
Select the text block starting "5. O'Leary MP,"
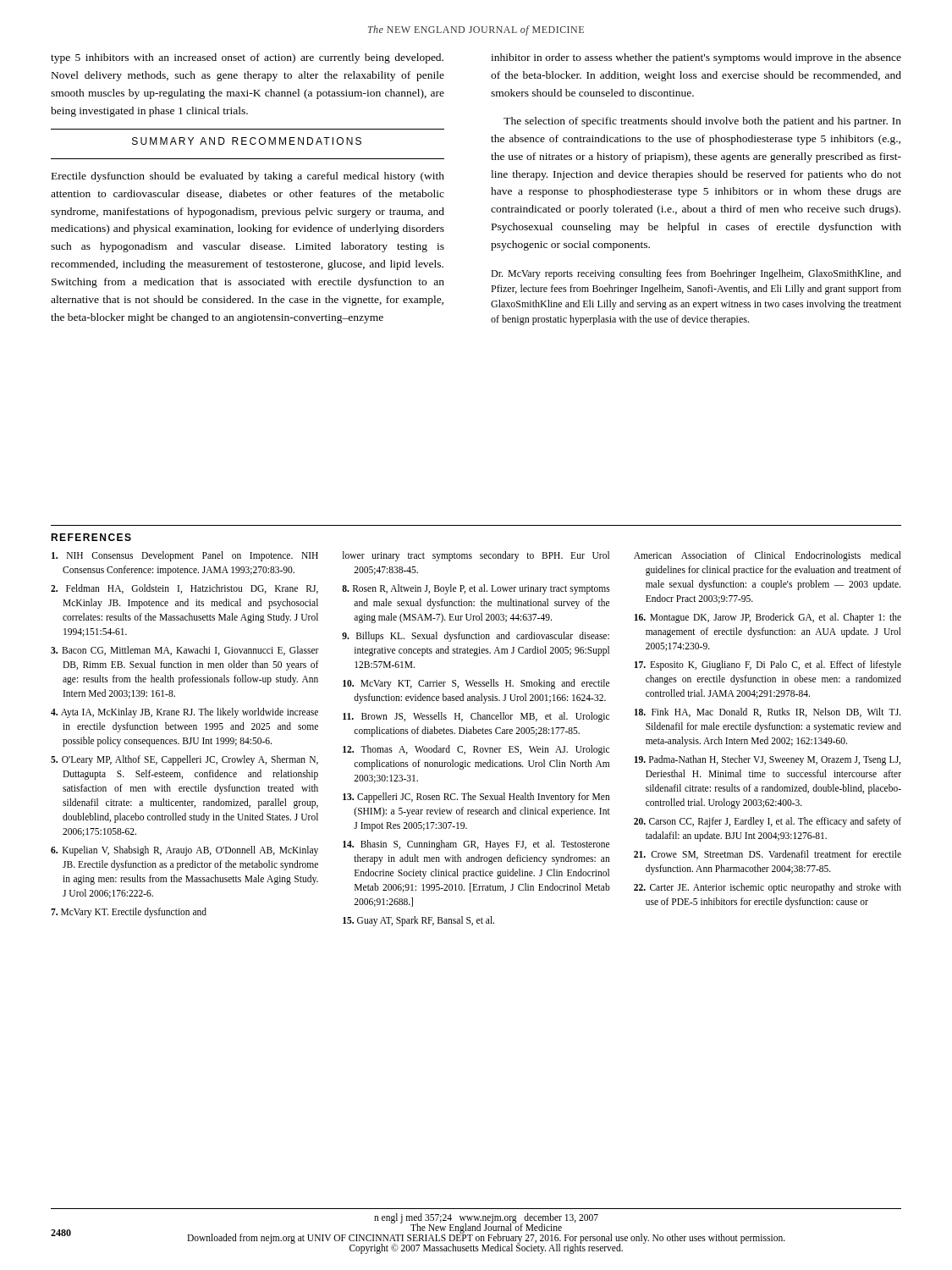click(x=185, y=796)
